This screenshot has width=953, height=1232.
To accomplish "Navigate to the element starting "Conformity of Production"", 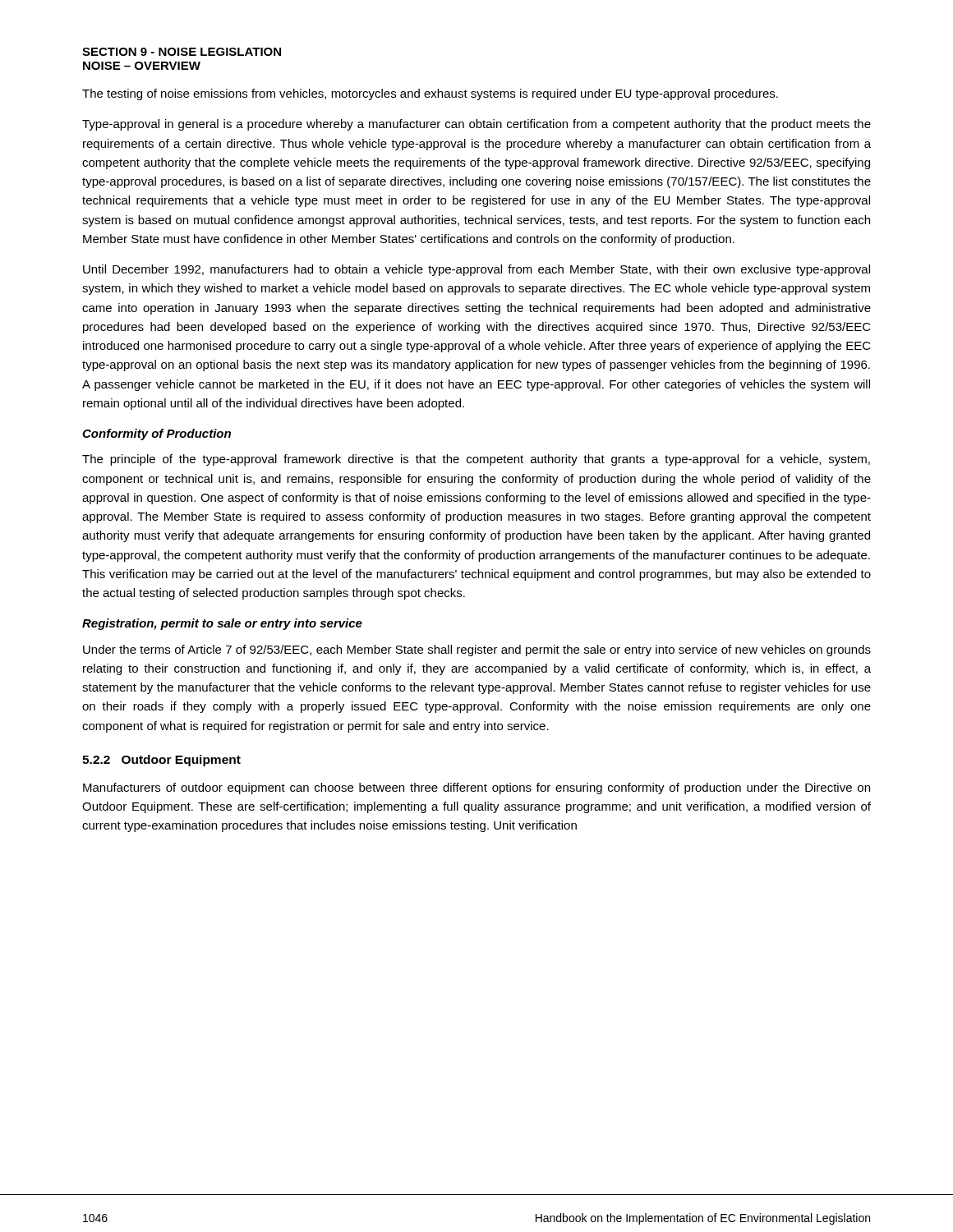I will (157, 434).
